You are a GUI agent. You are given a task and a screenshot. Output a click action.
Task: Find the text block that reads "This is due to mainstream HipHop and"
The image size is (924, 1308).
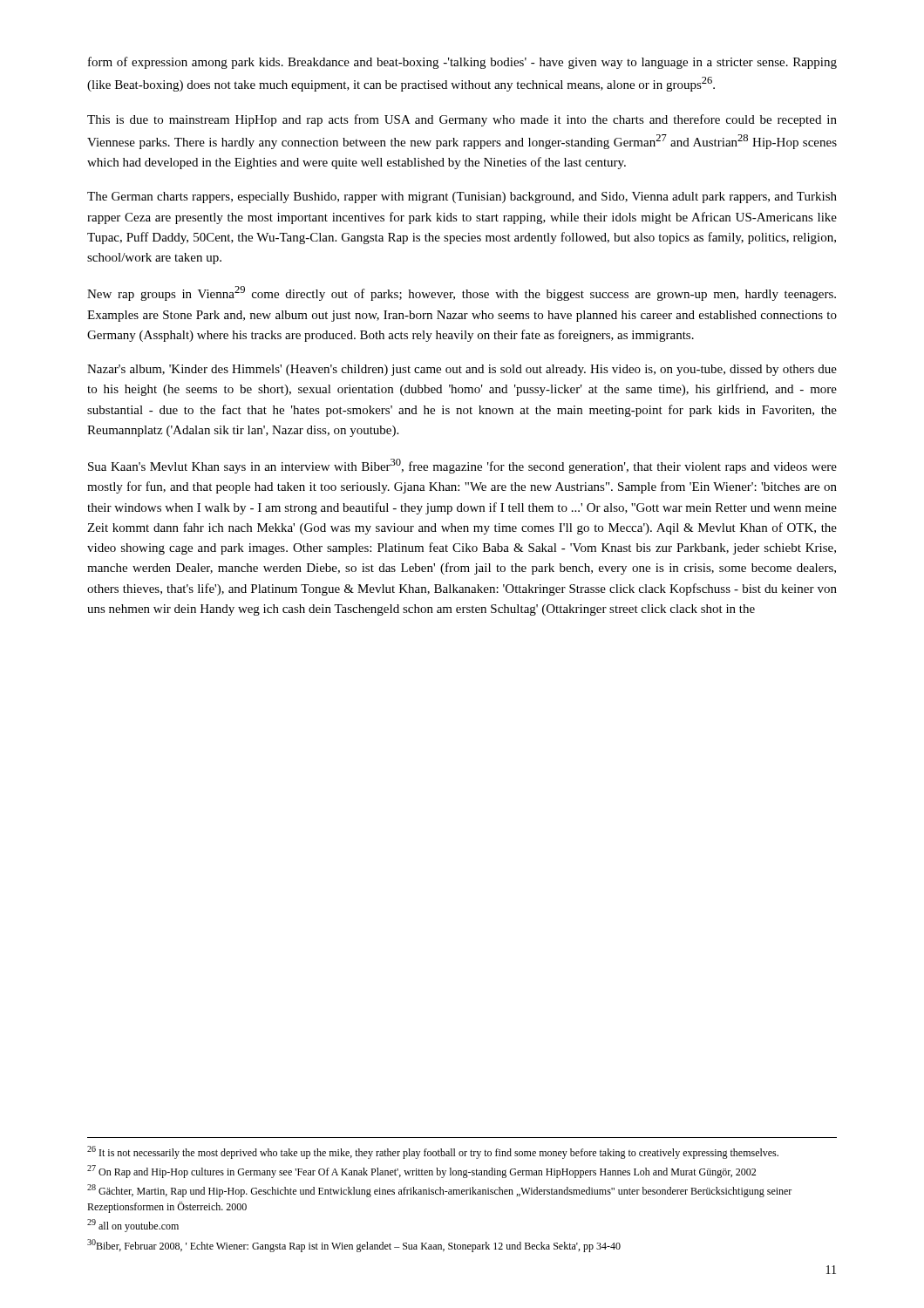click(462, 141)
